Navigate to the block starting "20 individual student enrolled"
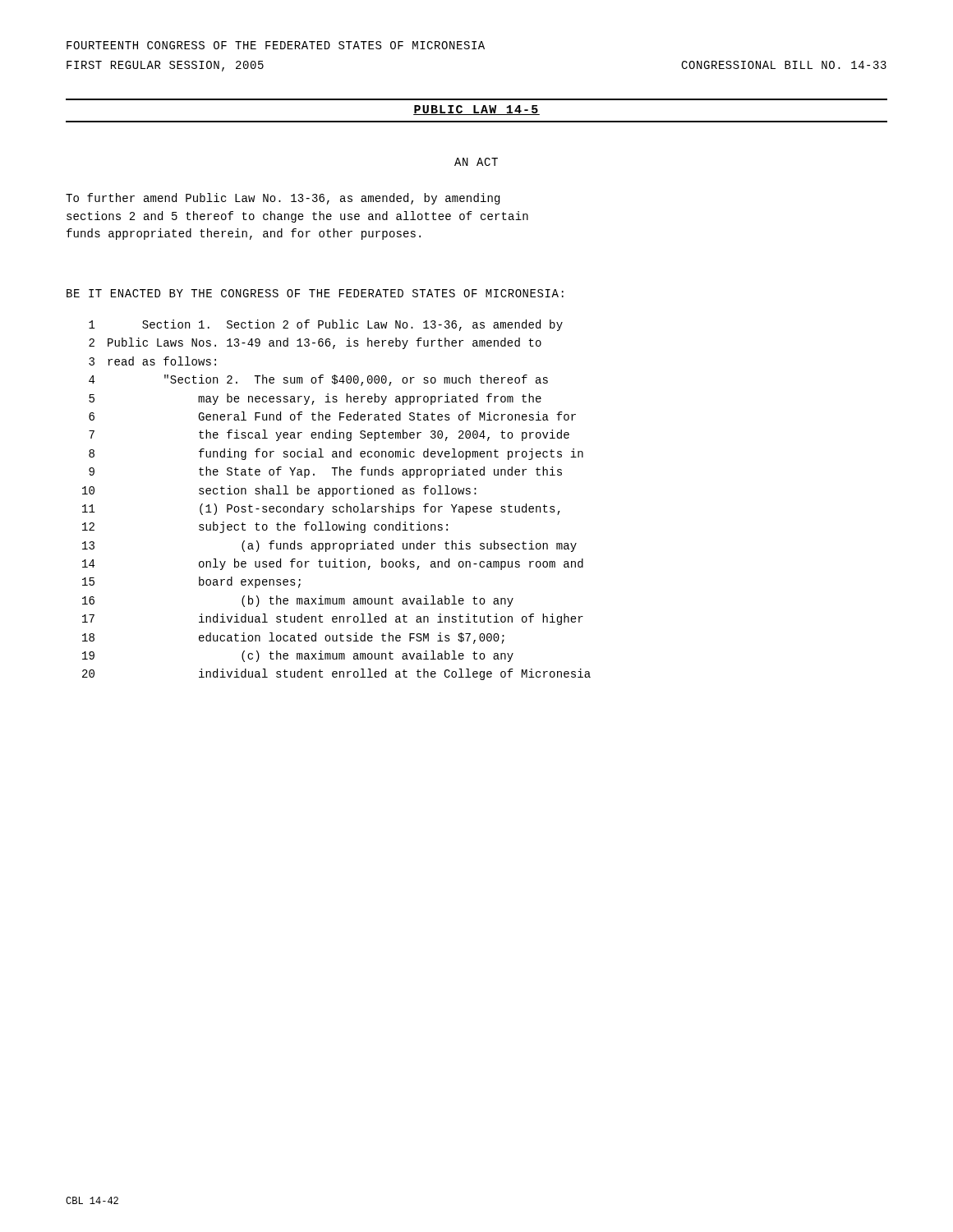 (476, 675)
